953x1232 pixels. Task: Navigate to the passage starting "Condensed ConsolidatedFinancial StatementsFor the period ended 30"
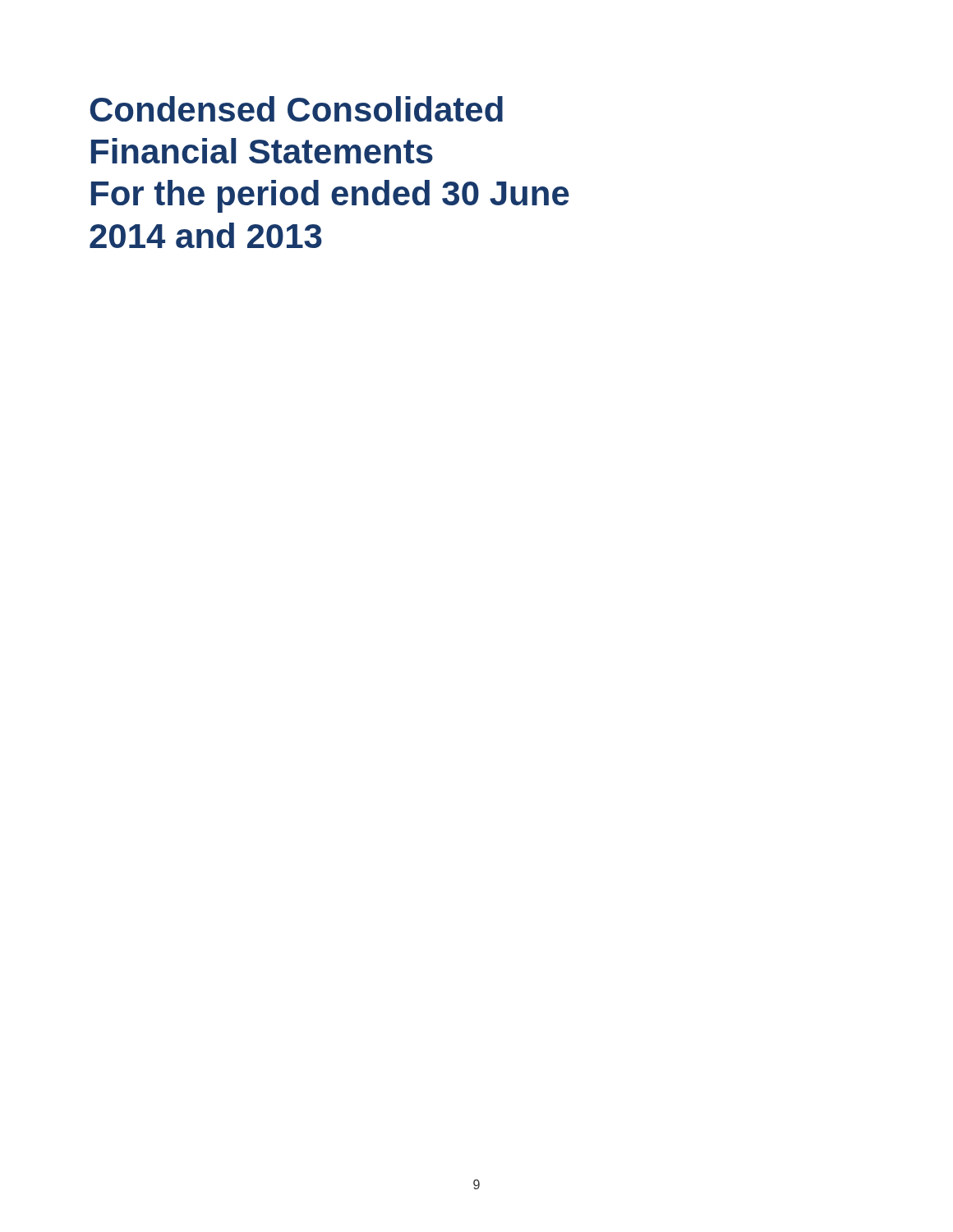click(x=329, y=173)
